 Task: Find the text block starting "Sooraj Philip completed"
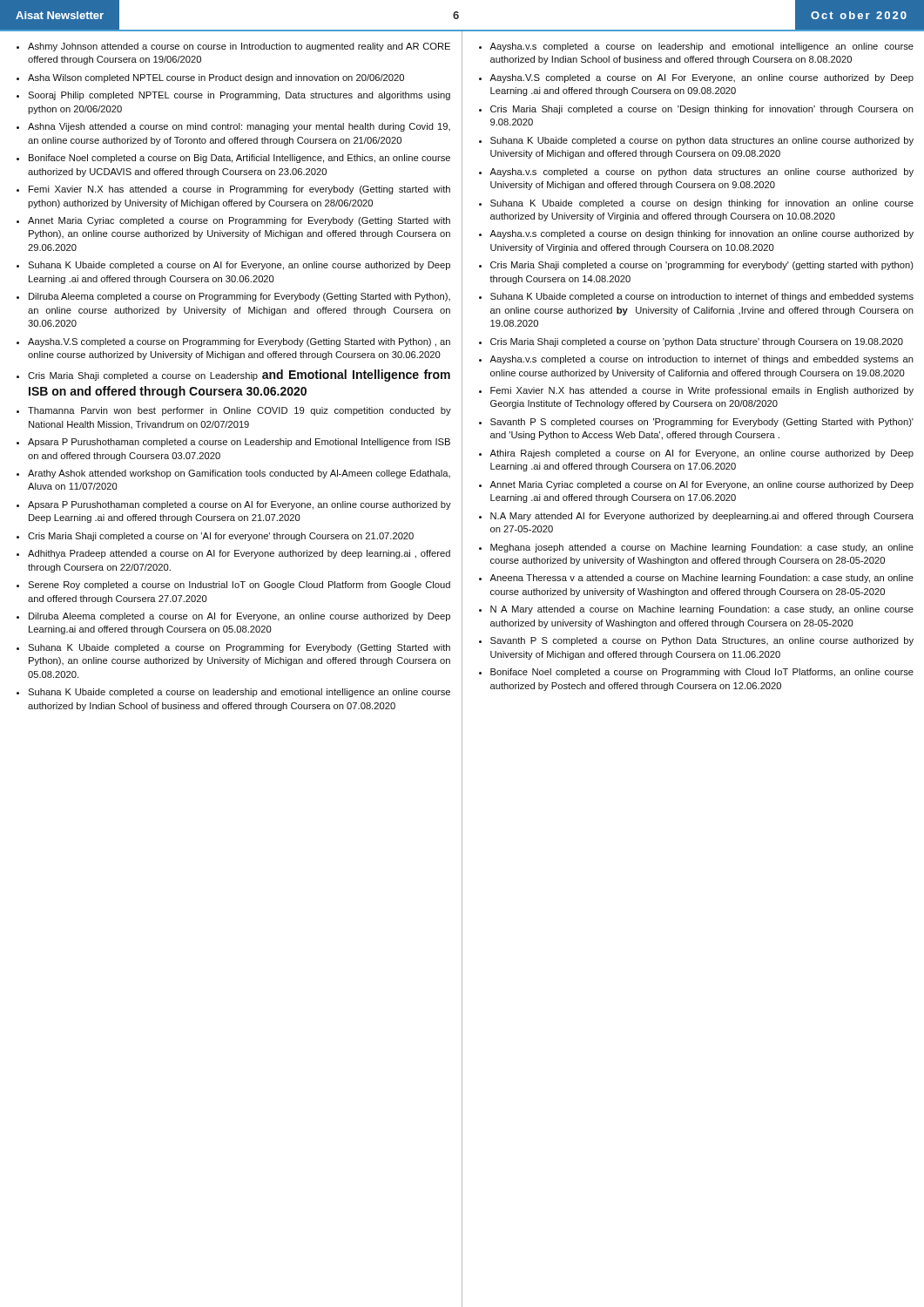pos(239,103)
